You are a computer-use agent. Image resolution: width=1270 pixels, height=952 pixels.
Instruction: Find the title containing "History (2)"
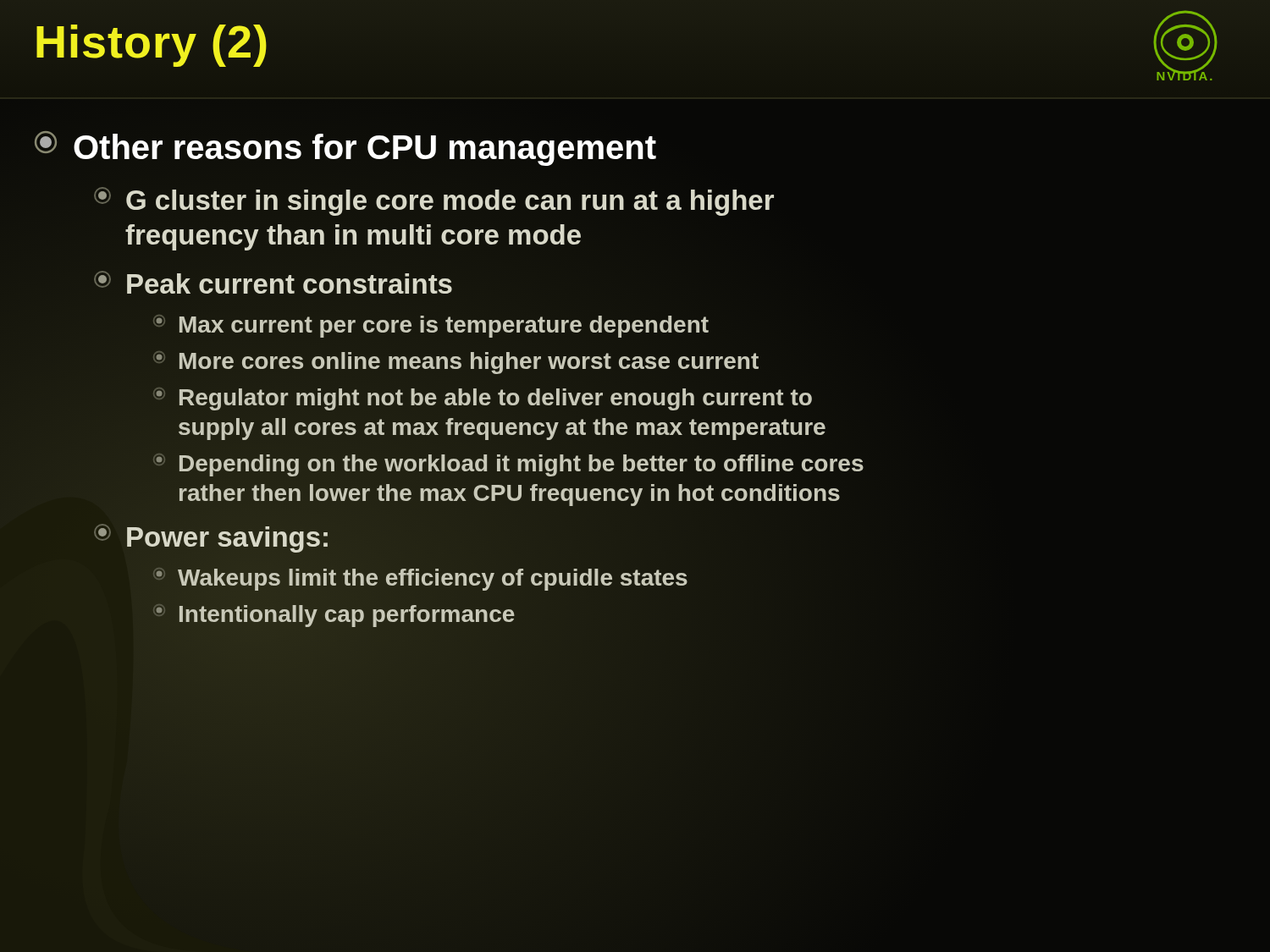coord(152,41)
